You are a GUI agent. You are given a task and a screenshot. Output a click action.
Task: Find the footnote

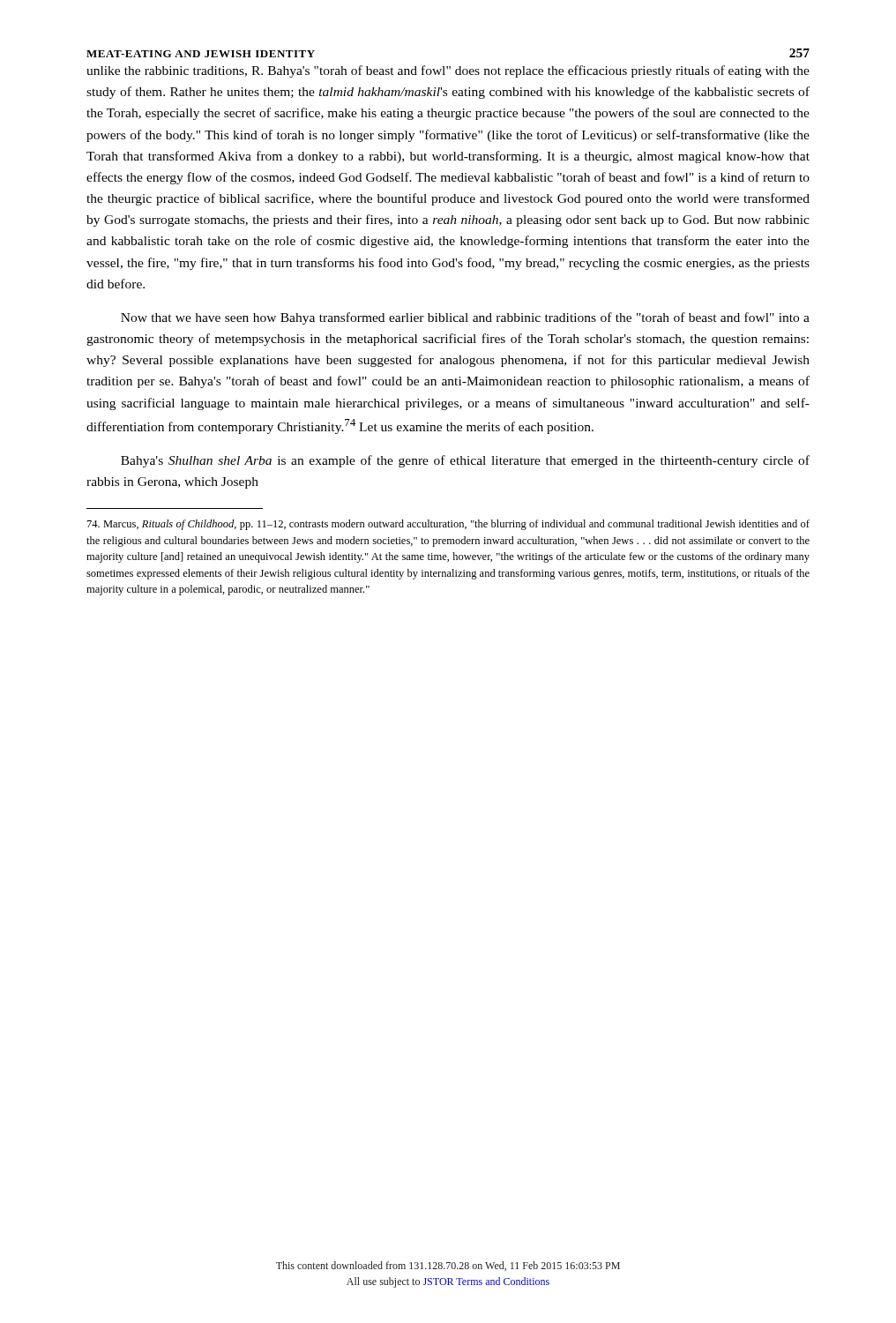tap(448, 557)
